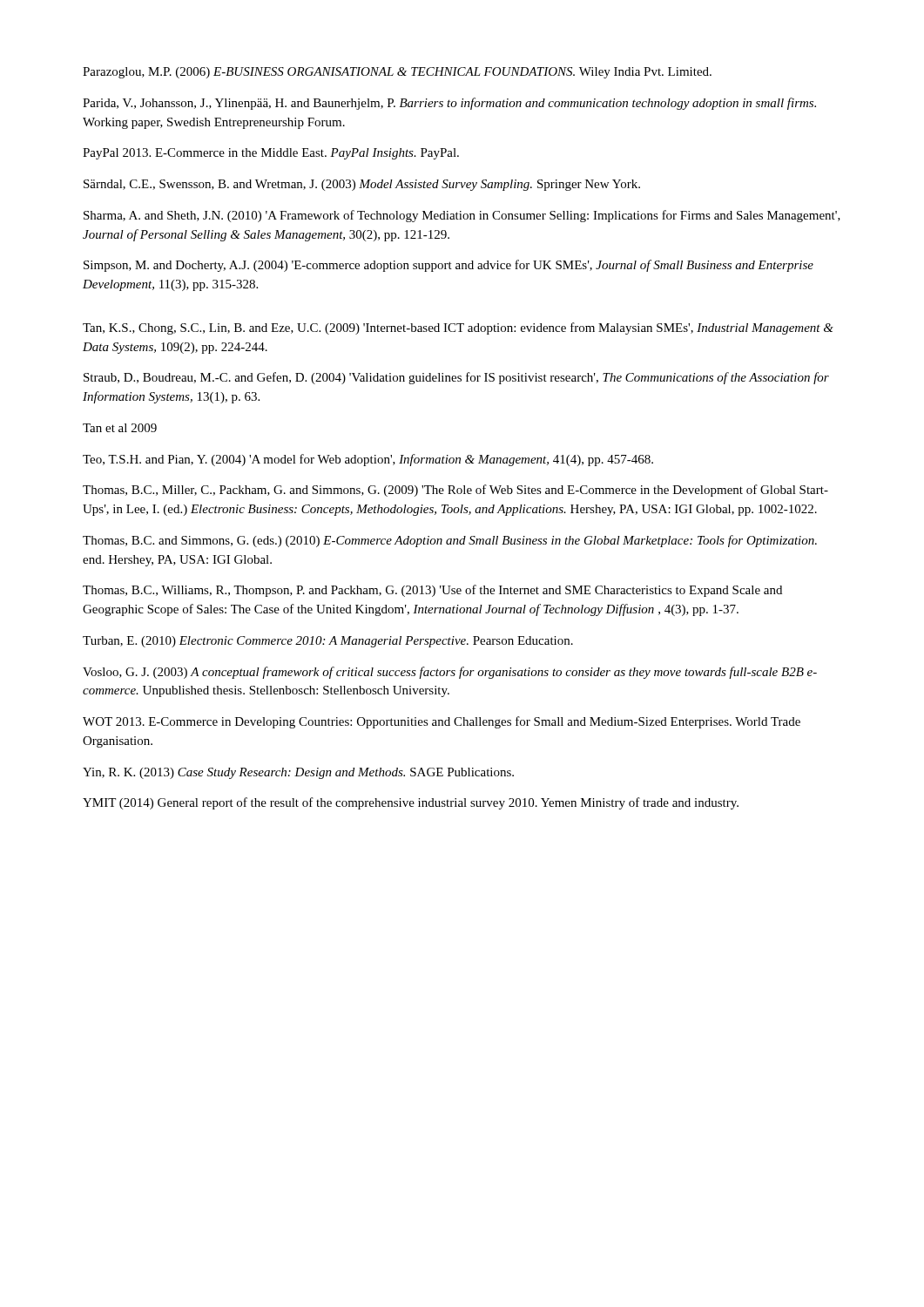924x1307 pixels.
Task: Where is the passage that starts "Parida, V., Johansson, J., Ylinenpää,"?
Action: pyautogui.click(x=462, y=113)
